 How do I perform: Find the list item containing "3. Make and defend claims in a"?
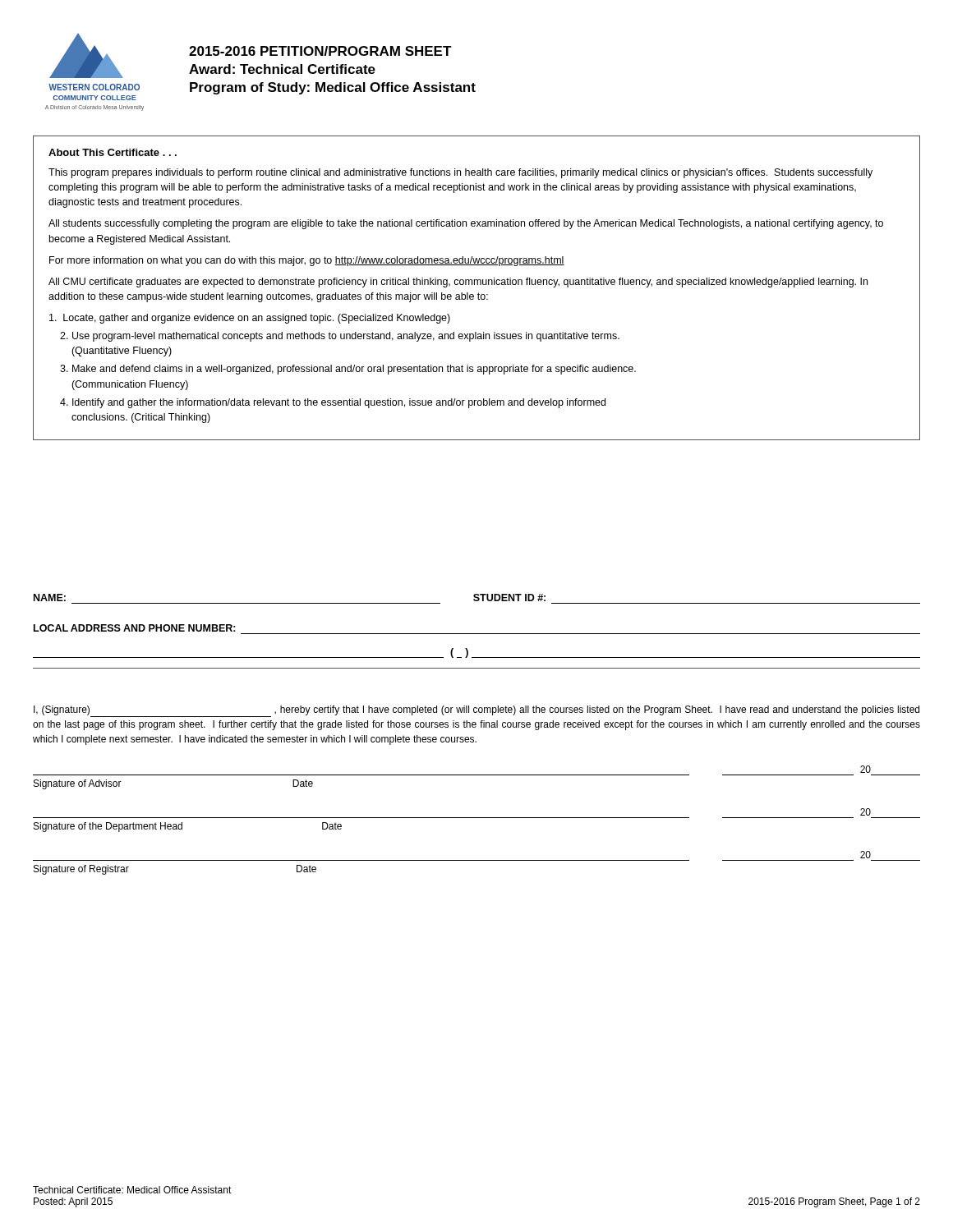pyautogui.click(x=348, y=376)
